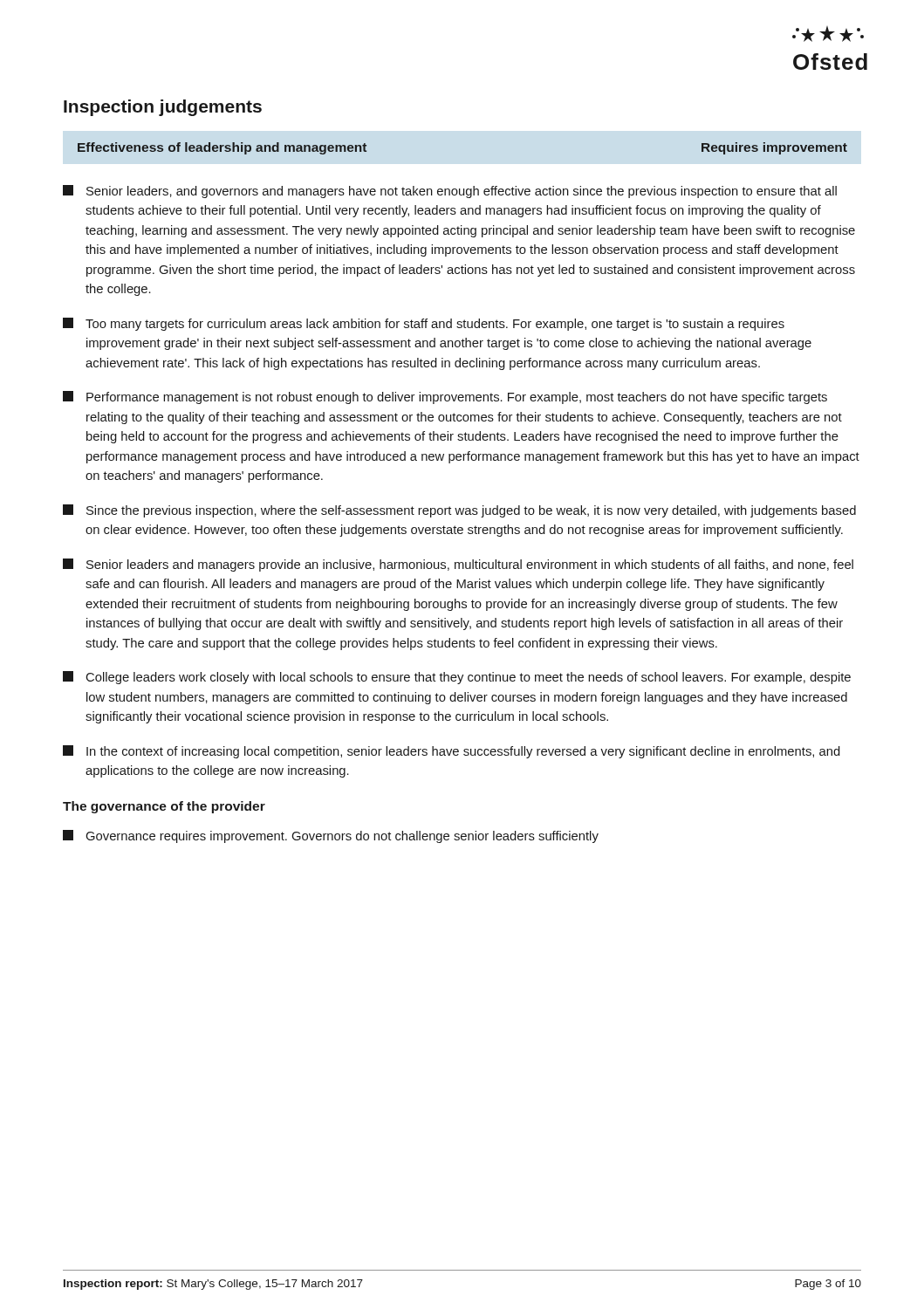Select the text block starting "The governance of the provider"
924x1309 pixels.
point(164,806)
